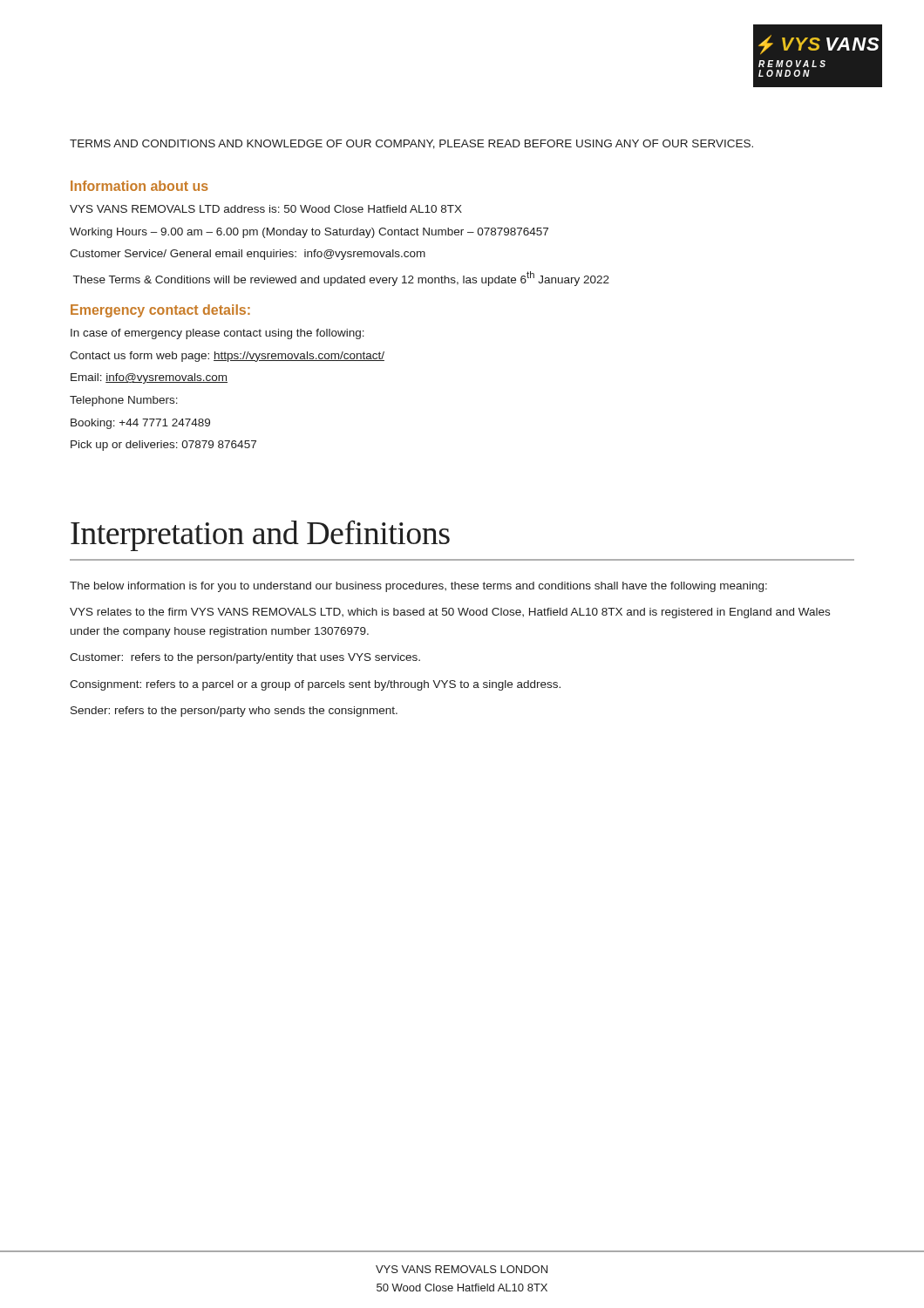The height and width of the screenshot is (1308, 924).
Task: Find the block on this page that starts "Sender: refers to the"
Action: [x=234, y=710]
